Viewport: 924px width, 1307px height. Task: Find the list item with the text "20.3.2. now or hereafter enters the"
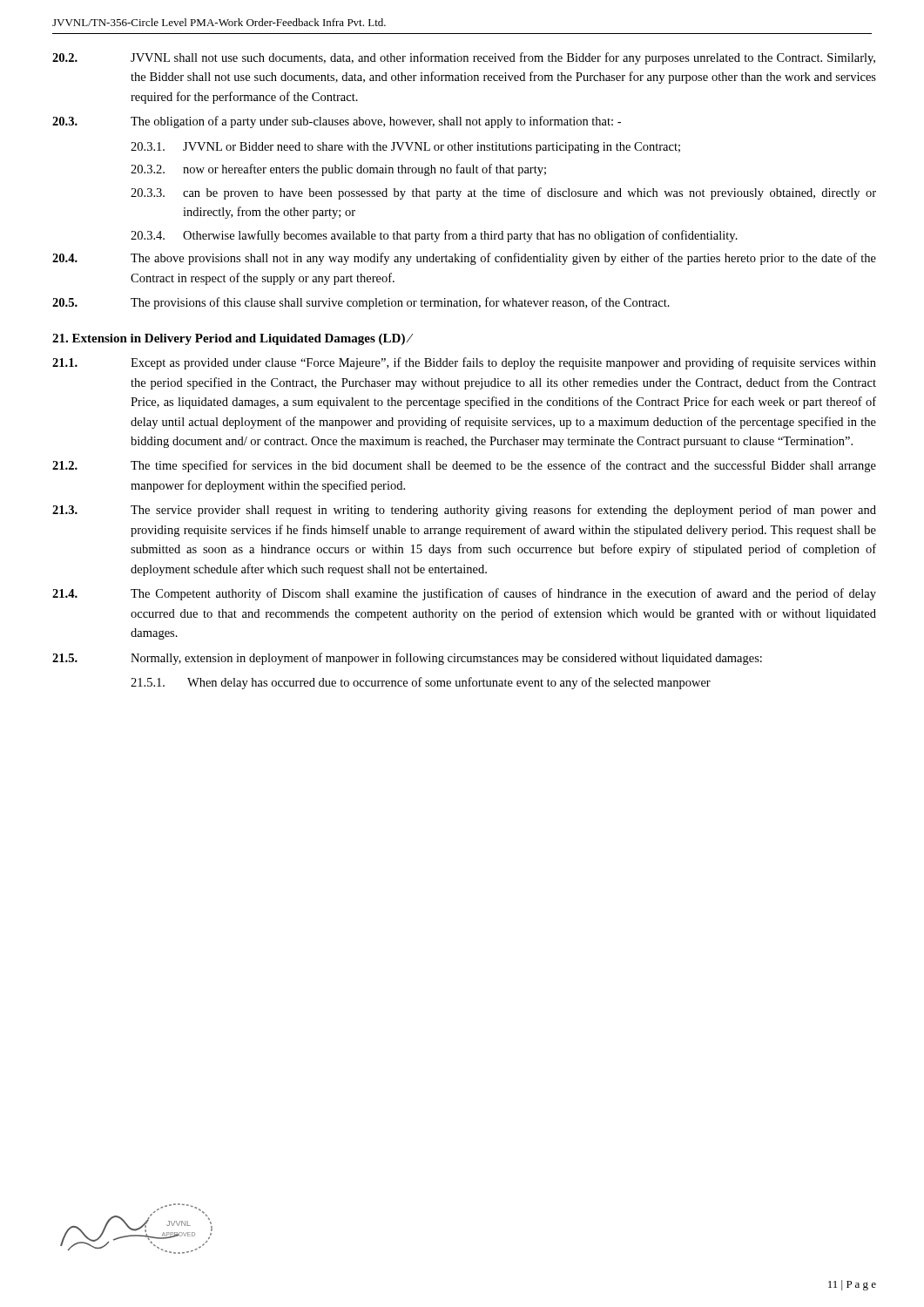(x=503, y=170)
